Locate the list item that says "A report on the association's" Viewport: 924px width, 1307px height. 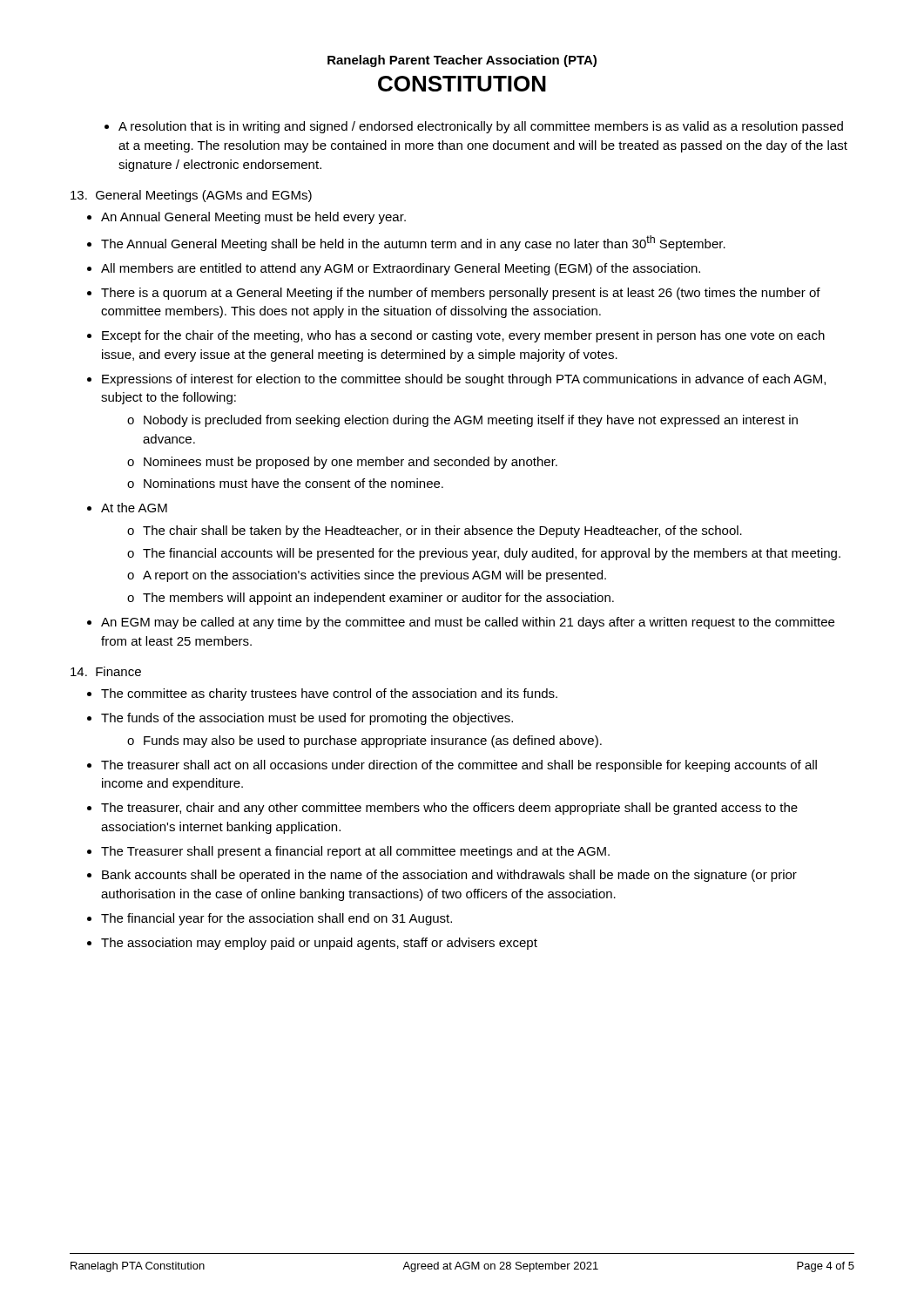375,575
